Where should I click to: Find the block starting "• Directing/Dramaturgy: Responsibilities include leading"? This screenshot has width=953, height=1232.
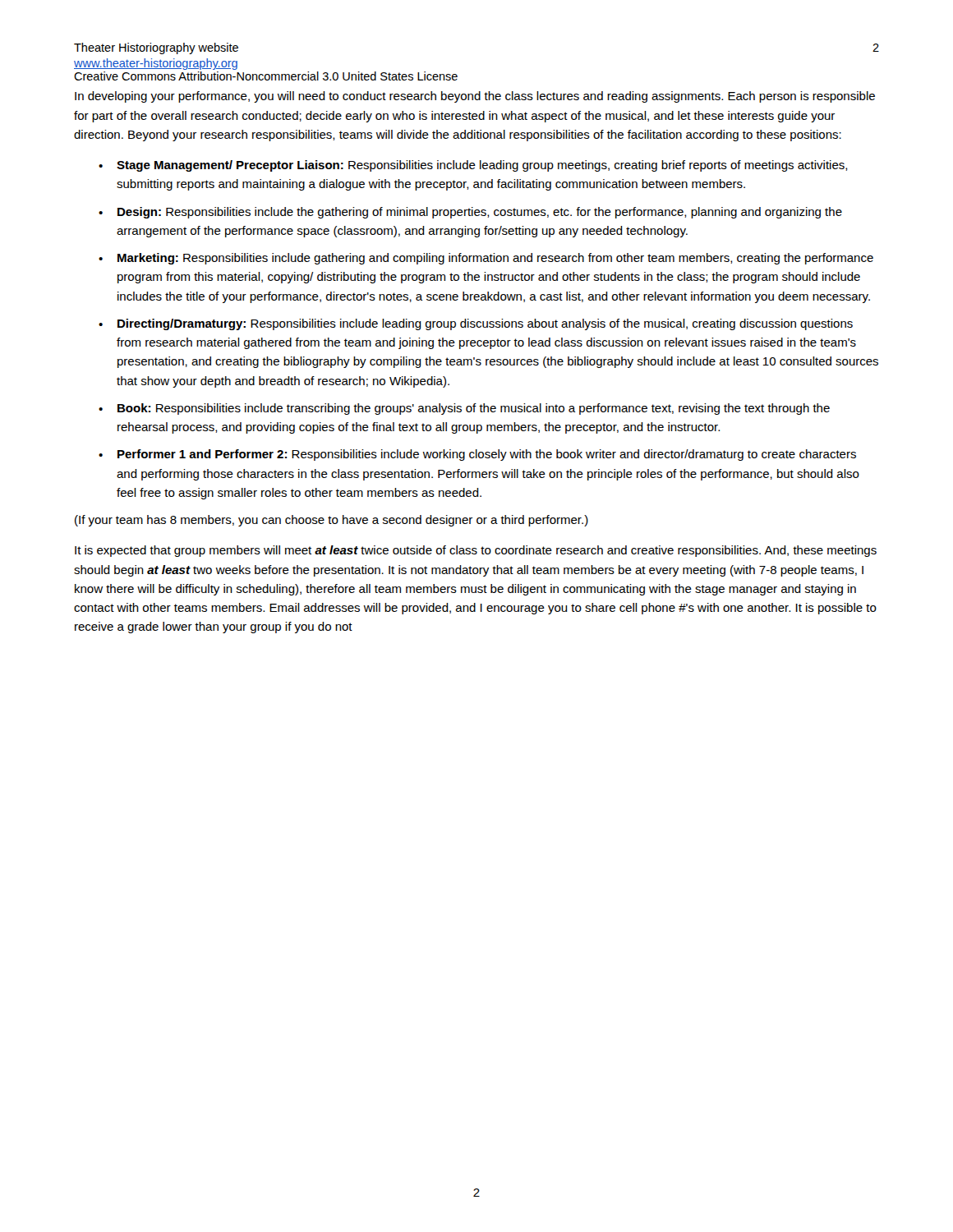[x=489, y=352]
